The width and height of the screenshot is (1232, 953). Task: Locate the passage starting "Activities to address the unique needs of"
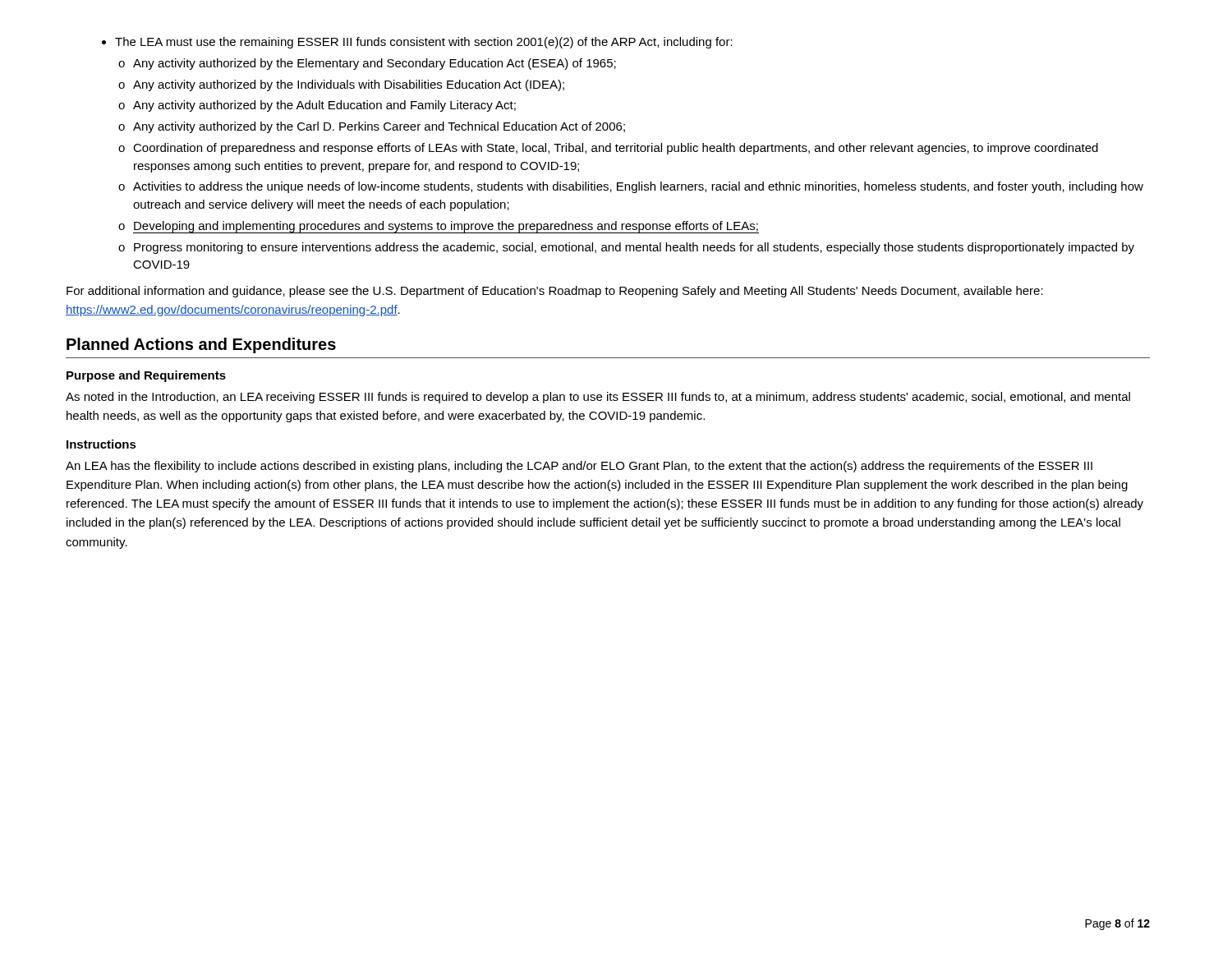[x=638, y=195]
